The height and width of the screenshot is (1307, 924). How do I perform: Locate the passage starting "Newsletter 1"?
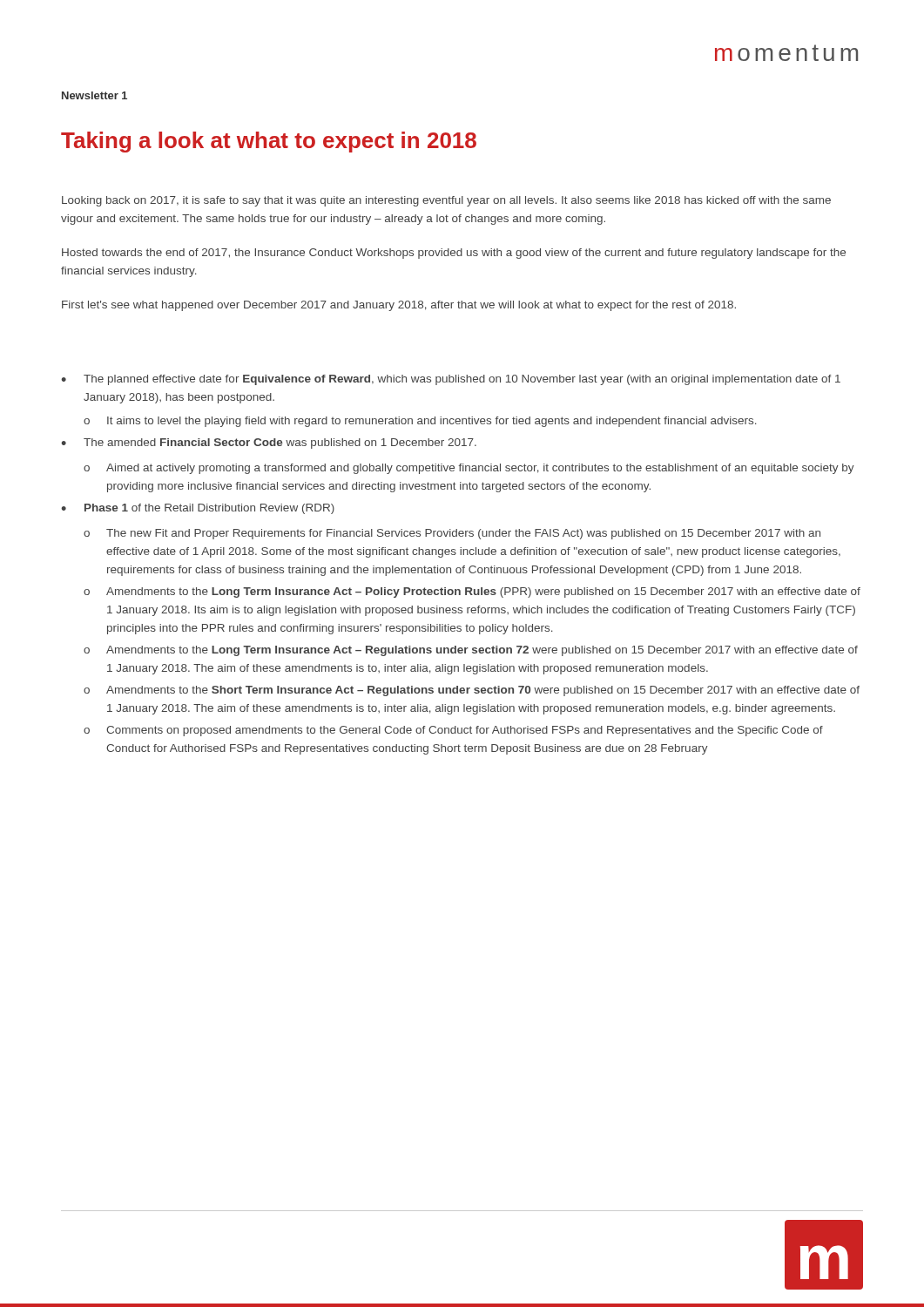tap(94, 95)
